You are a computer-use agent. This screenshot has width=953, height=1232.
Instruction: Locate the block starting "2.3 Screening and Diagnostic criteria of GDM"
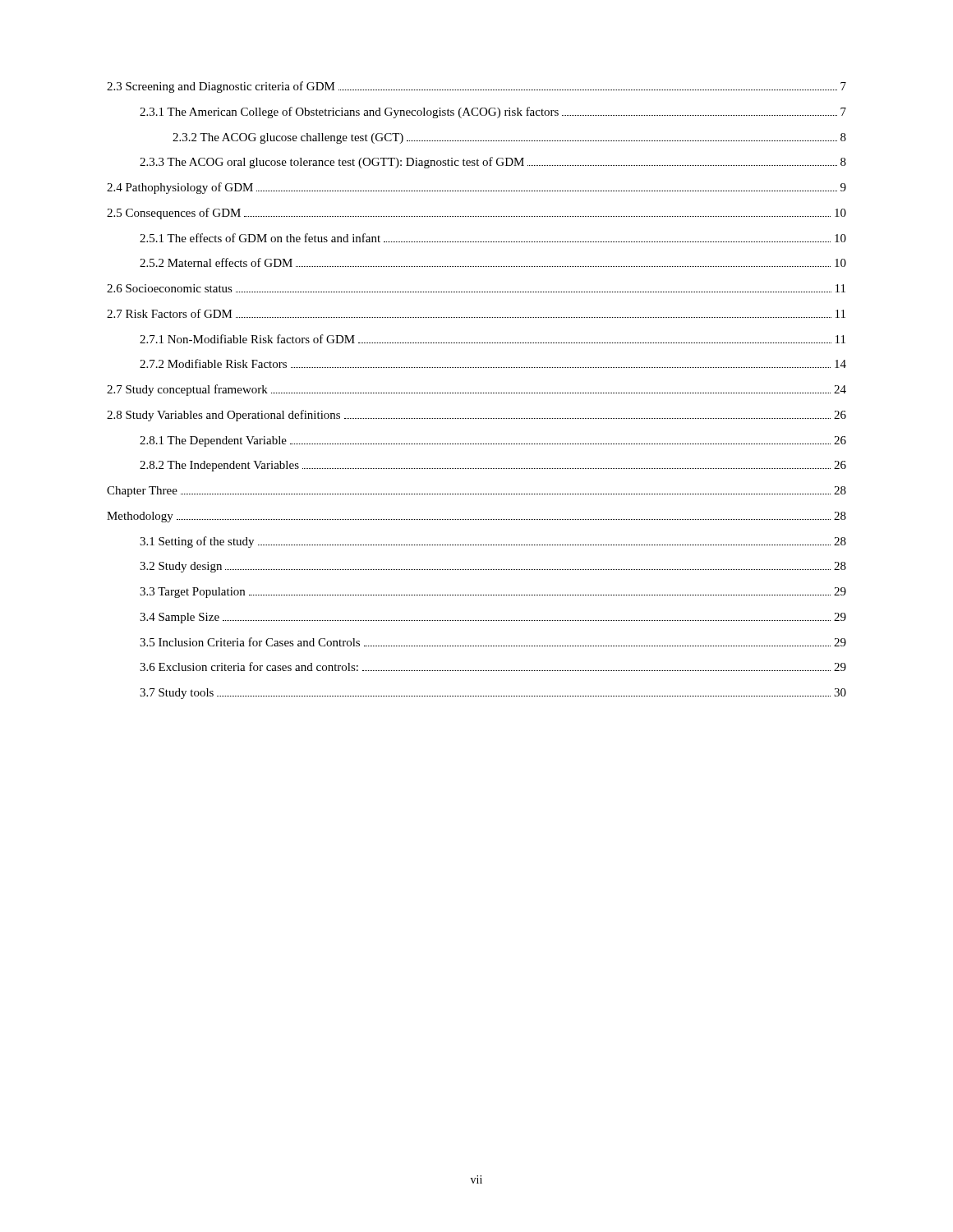(x=476, y=87)
